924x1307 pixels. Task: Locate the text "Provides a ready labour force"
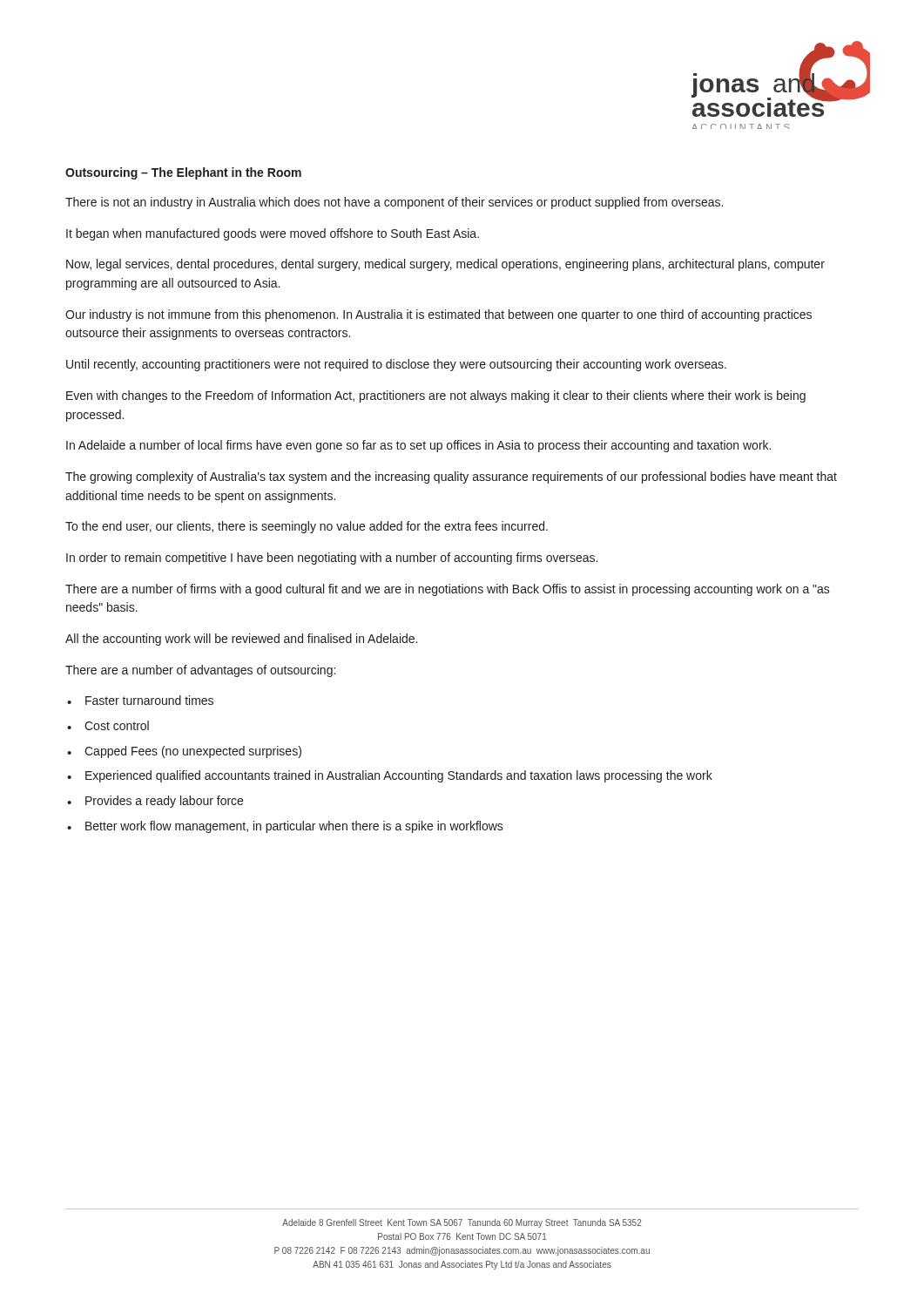coord(164,801)
